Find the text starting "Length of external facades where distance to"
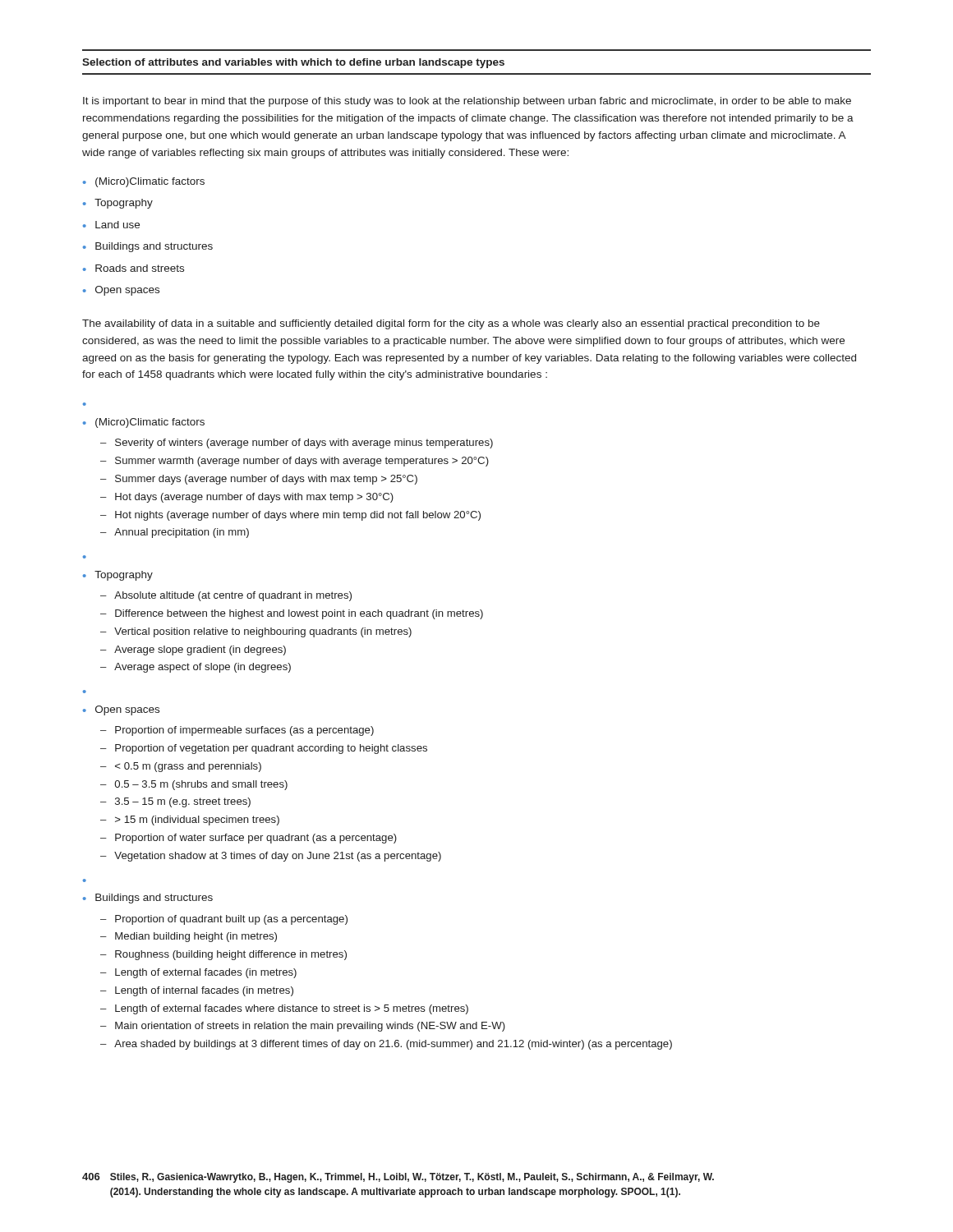953x1232 pixels. (x=292, y=1008)
